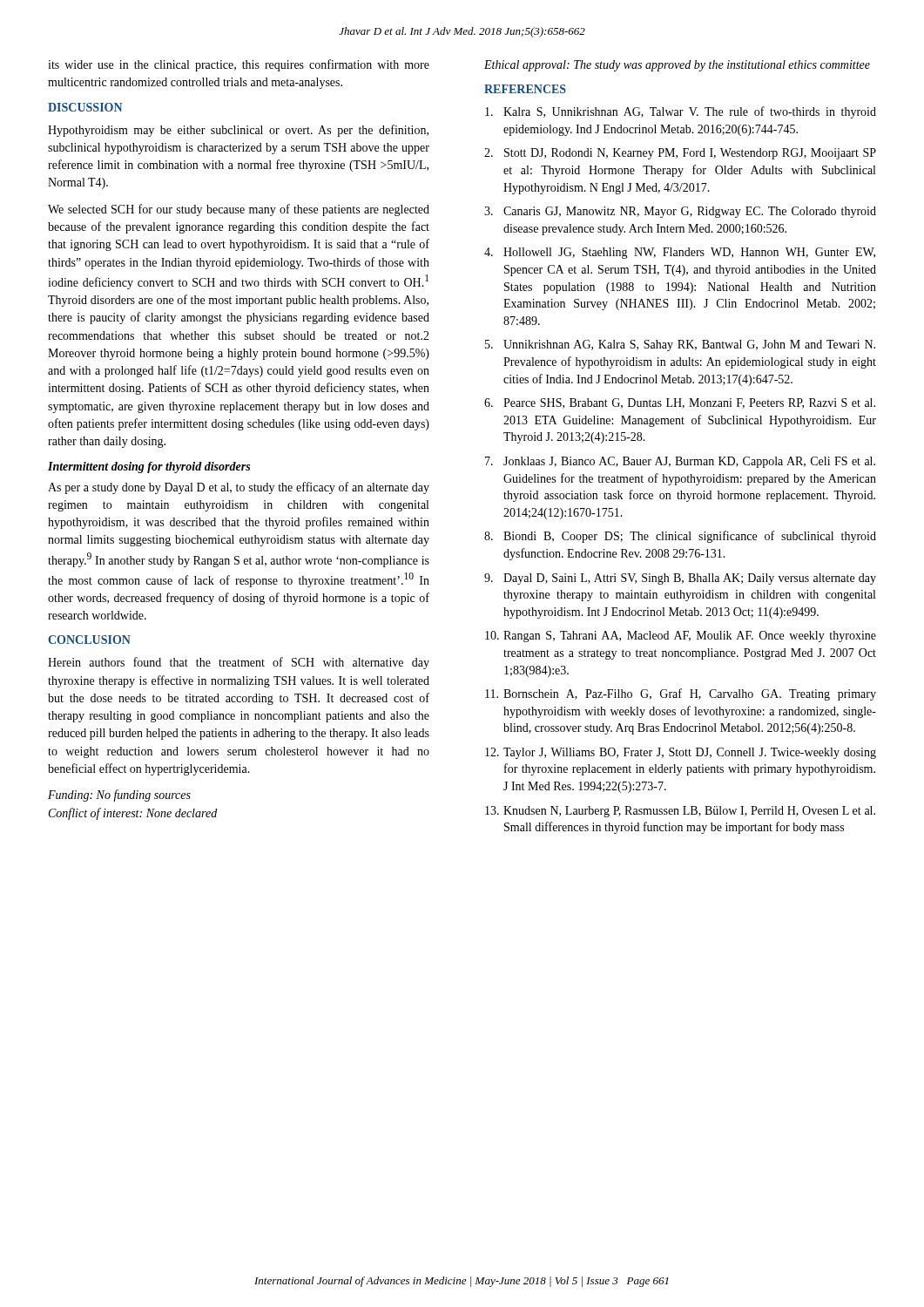Point to the block beginning "9. Dayal D, Saini"
This screenshot has height=1307, width=924.
point(680,595)
